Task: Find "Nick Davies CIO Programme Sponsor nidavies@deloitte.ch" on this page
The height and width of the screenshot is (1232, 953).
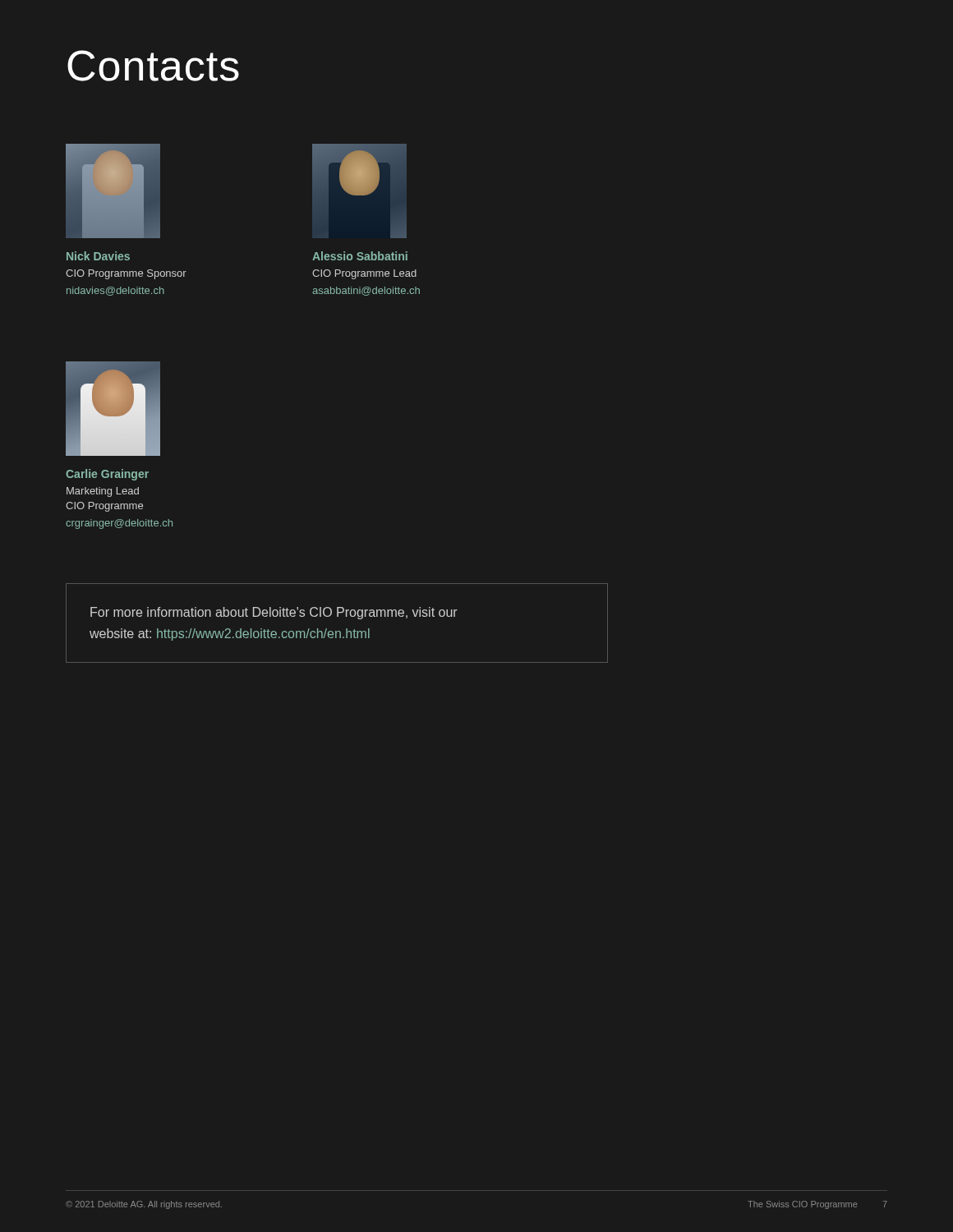Action: 126,273
